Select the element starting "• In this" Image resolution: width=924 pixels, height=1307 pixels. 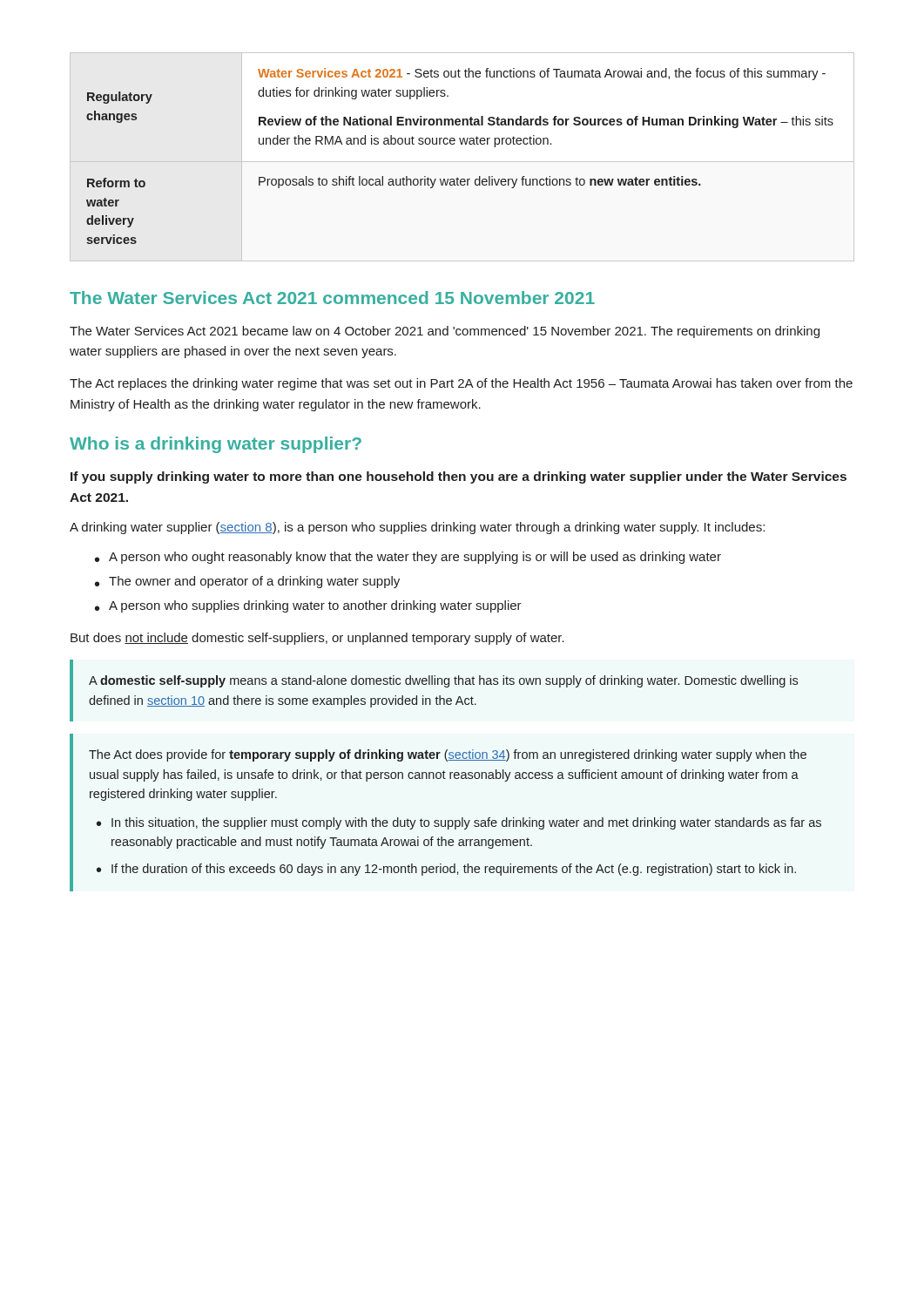pos(467,832)
